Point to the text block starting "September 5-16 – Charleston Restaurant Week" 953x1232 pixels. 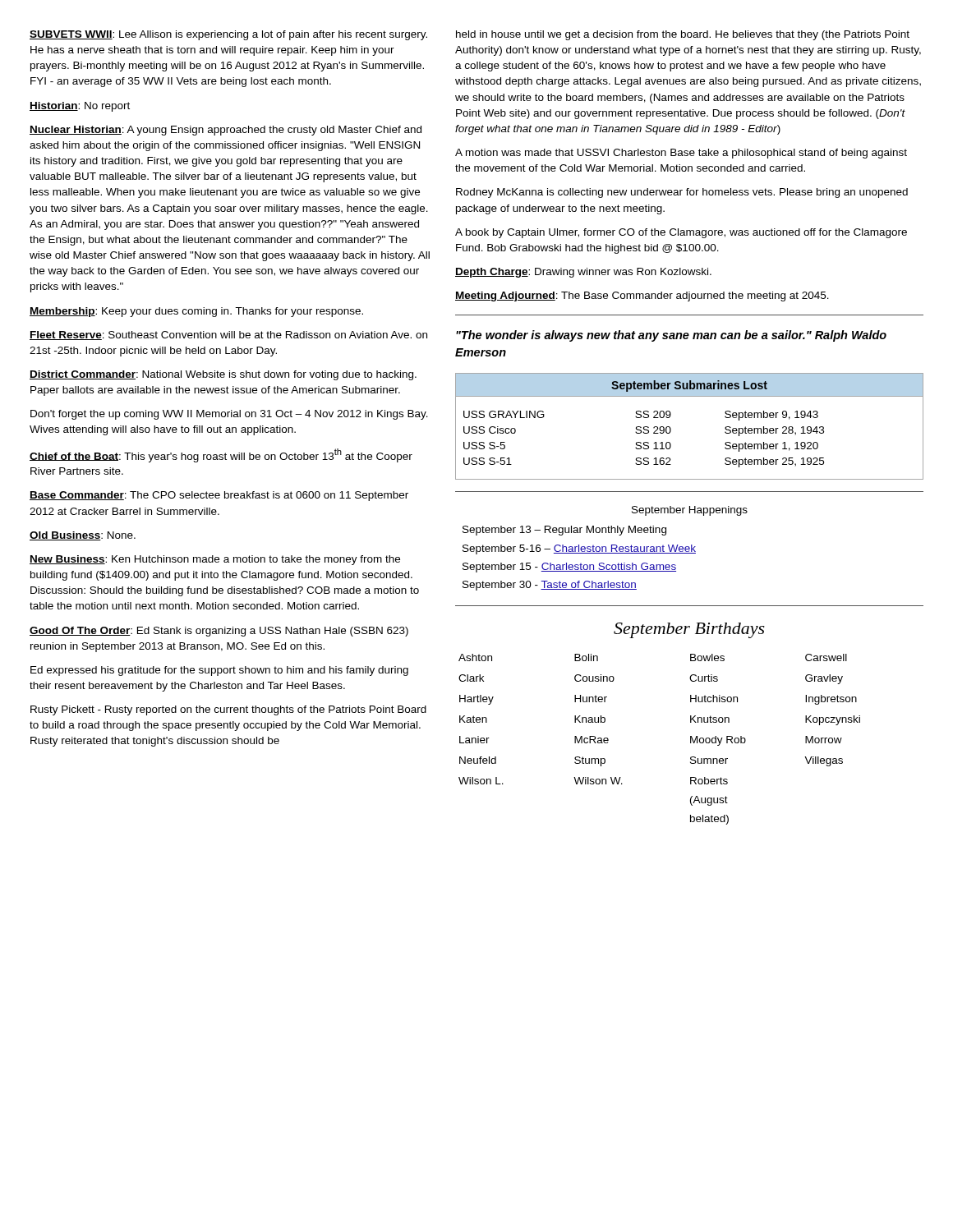click(579, 548)
